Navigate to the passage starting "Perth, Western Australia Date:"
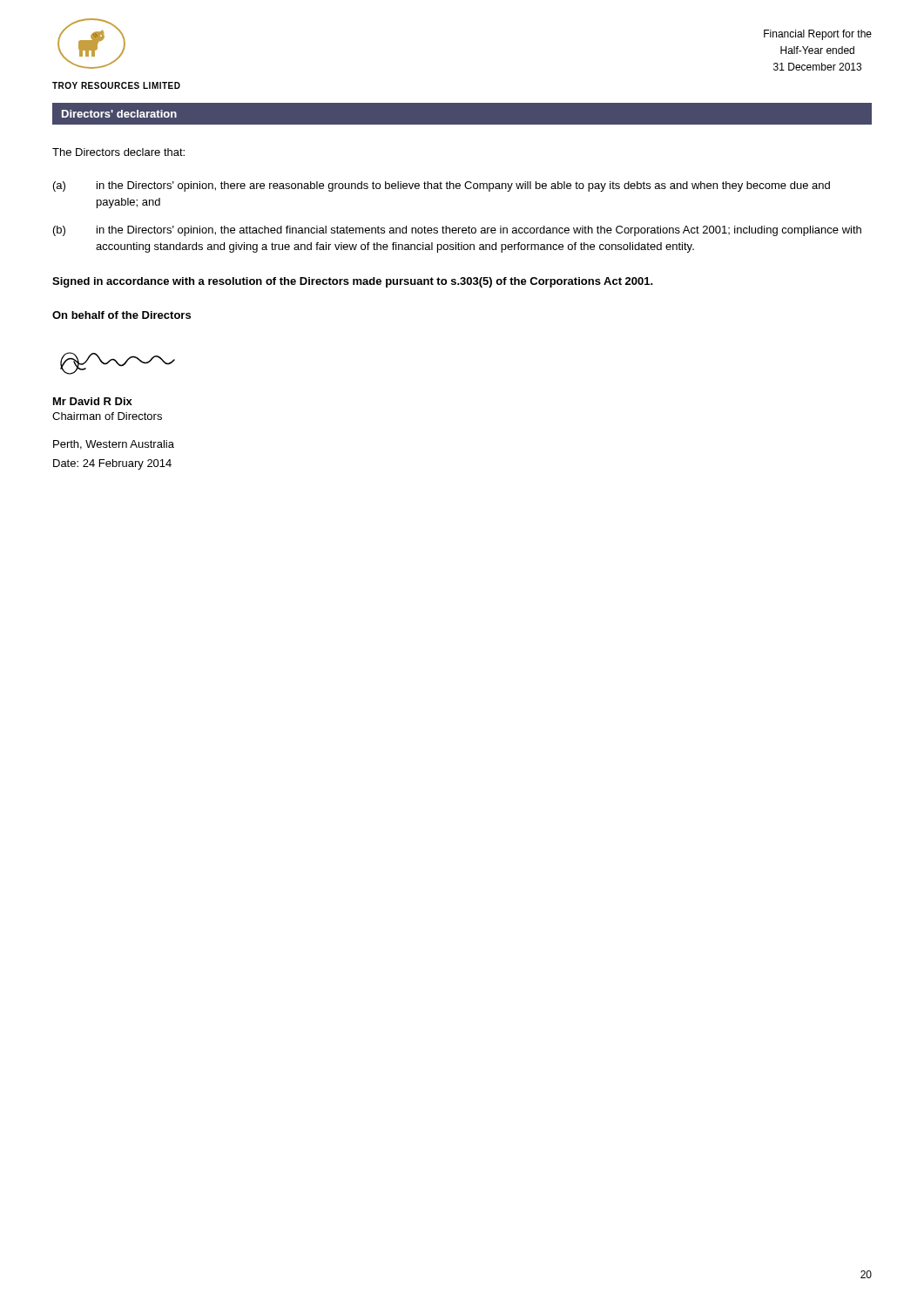Screen dimensions: 1307x924 113,454
